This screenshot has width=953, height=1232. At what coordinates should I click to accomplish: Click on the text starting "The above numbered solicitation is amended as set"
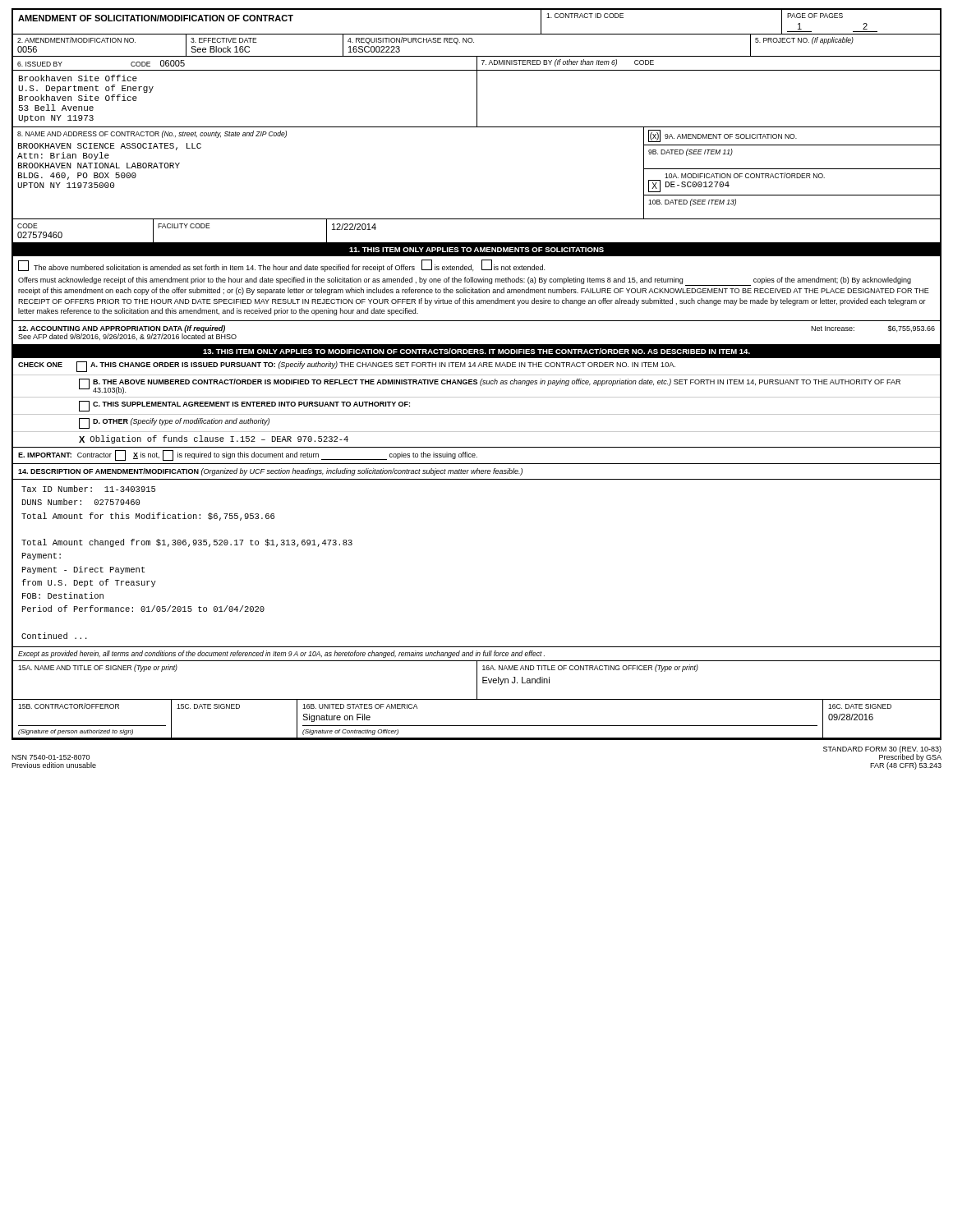pos(476,288)
